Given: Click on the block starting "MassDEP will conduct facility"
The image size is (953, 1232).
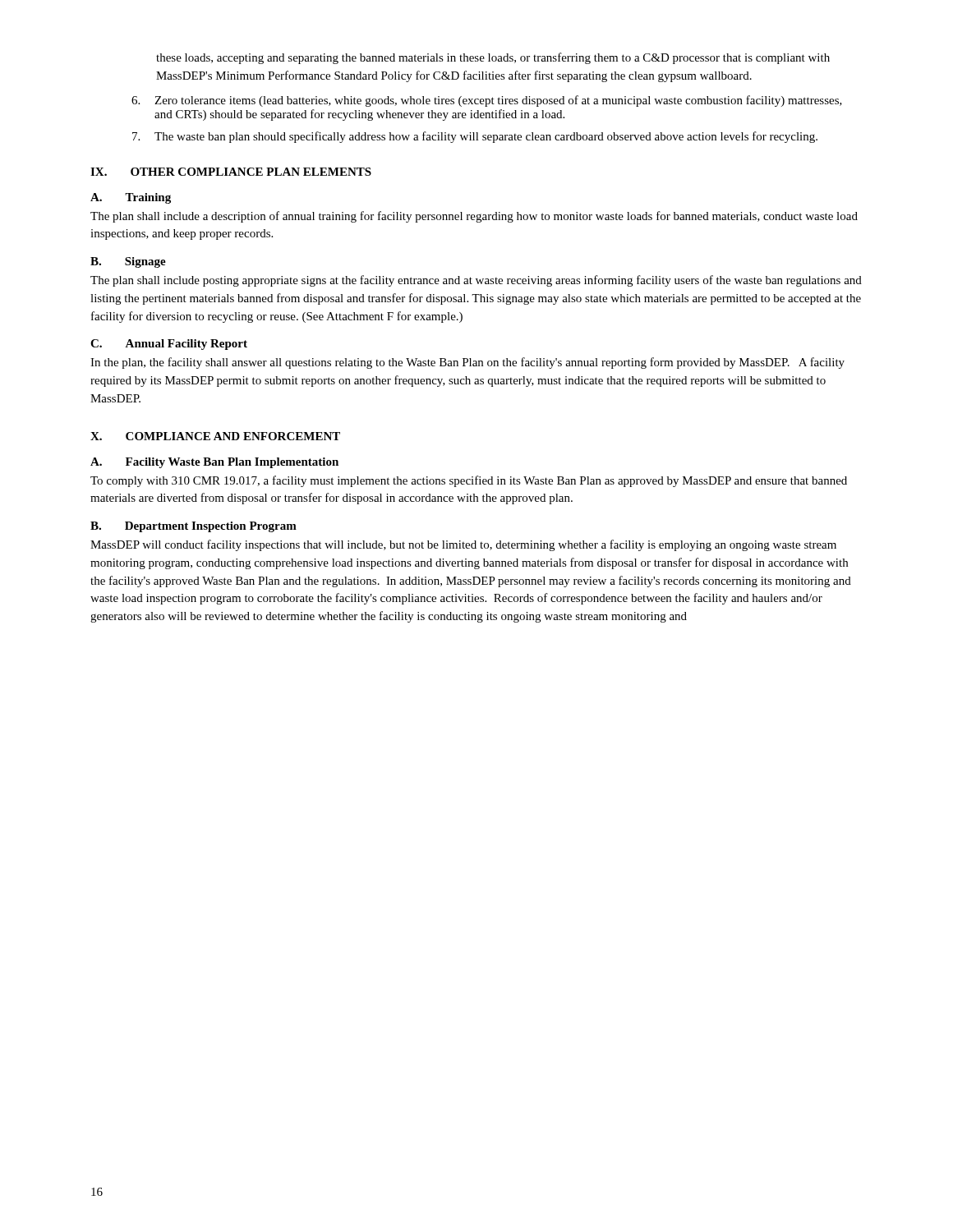Looking at the screenshot, I should 471,580.
